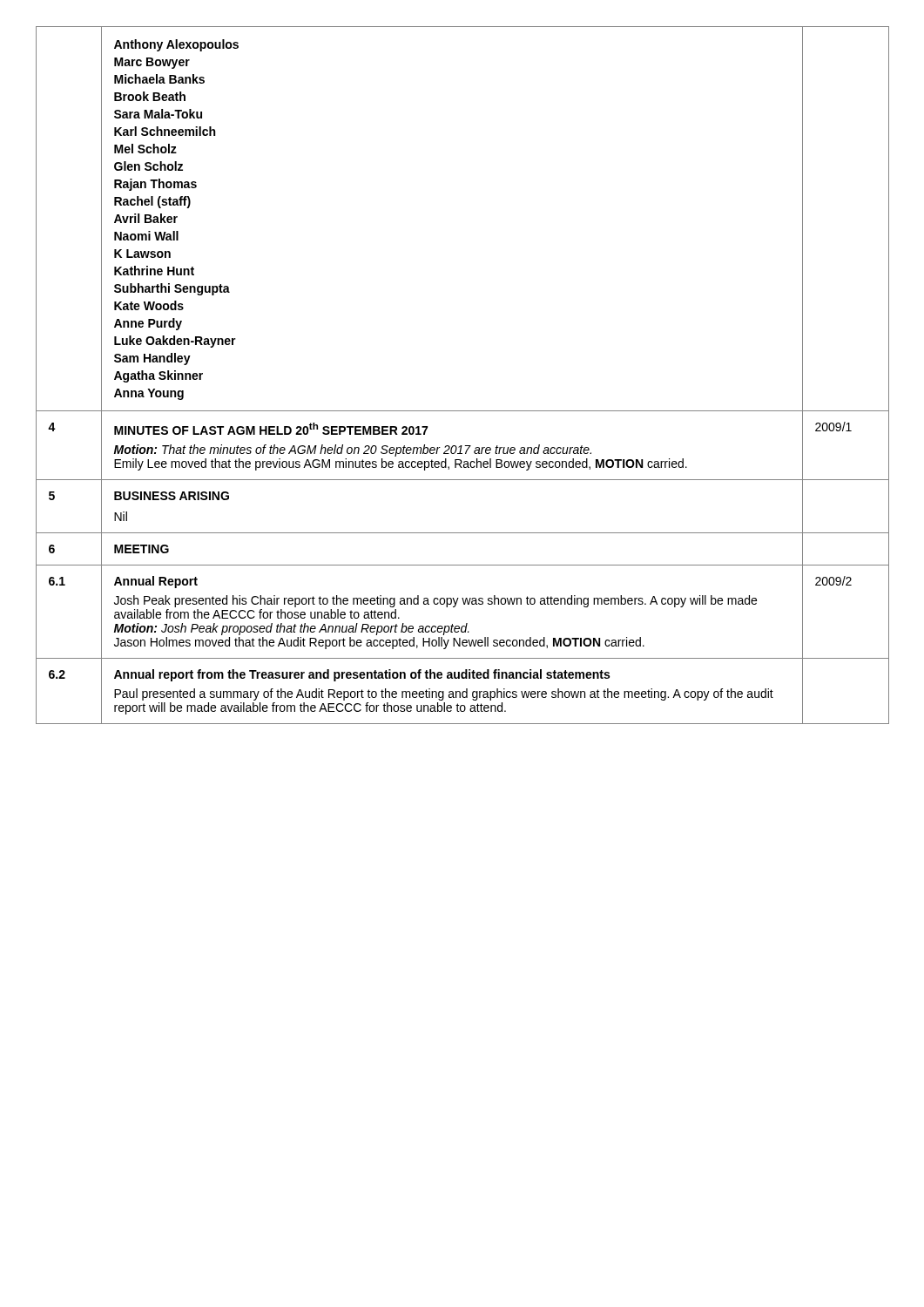Screen dimensions: 1307x924
Task: Find the passage starting "Annual report from the Treasurer and"
Action: 362,674
